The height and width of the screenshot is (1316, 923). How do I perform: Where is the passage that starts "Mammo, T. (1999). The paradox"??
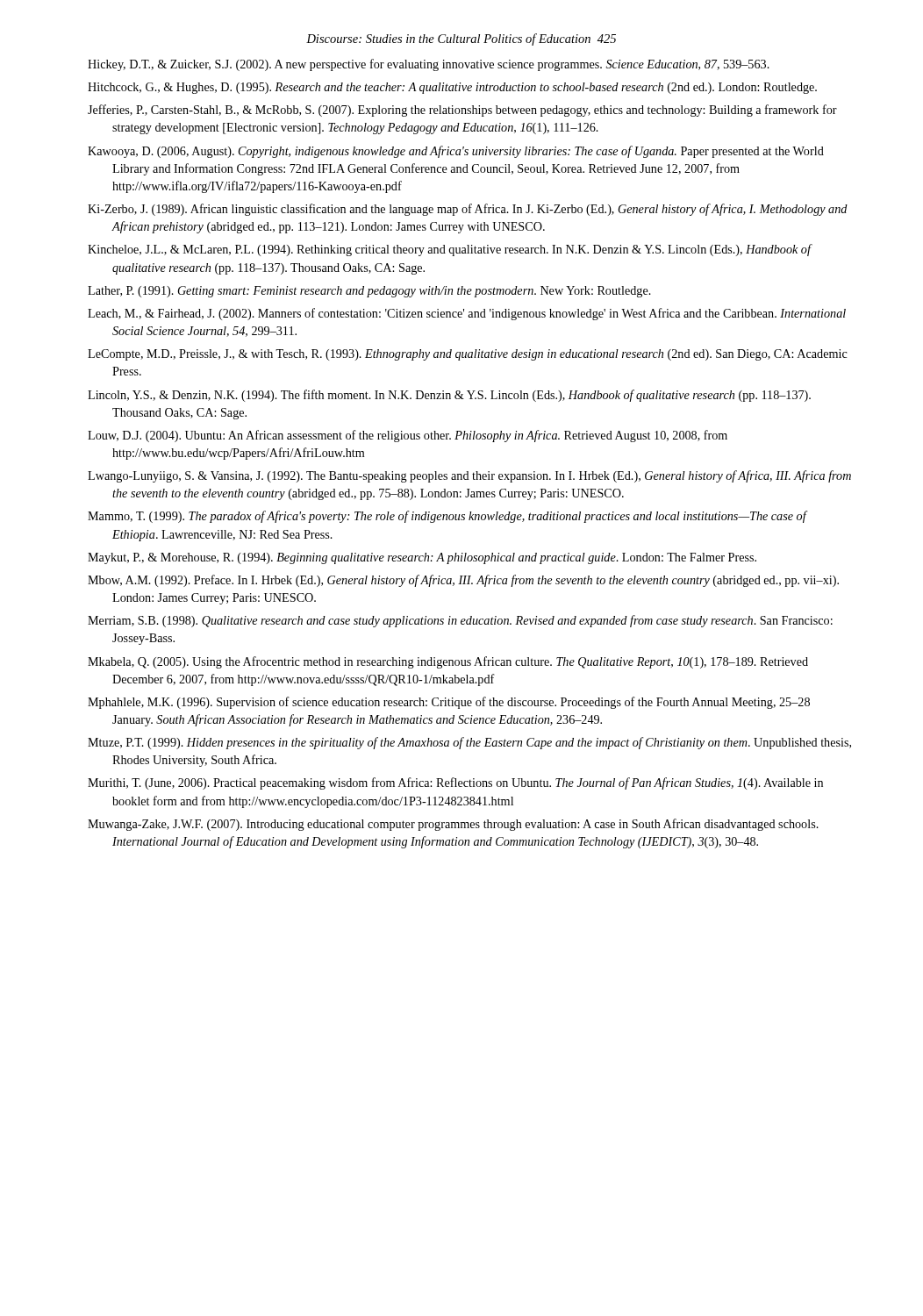click(x=447, y=525)
